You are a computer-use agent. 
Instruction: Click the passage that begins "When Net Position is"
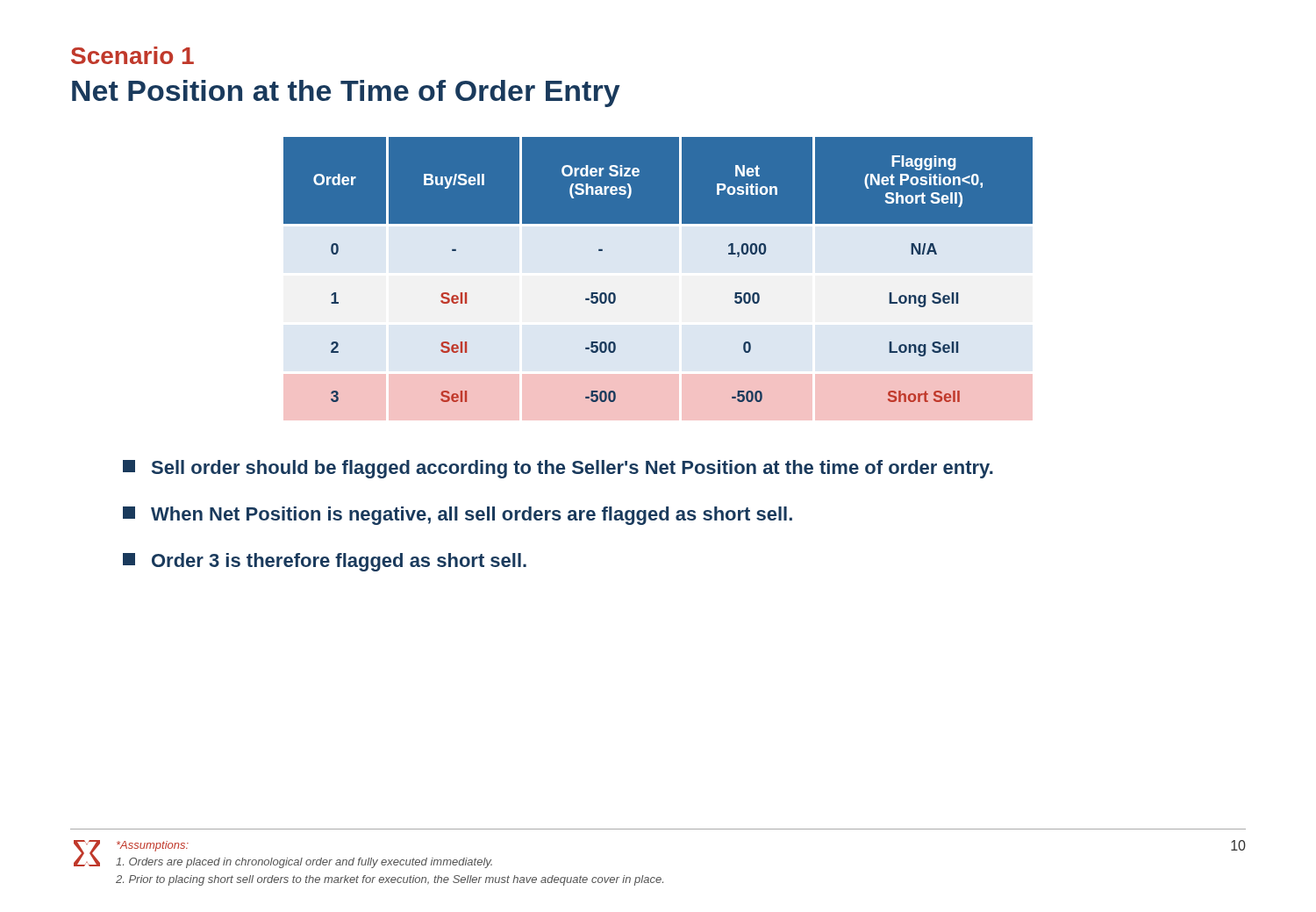pos(458,515)
